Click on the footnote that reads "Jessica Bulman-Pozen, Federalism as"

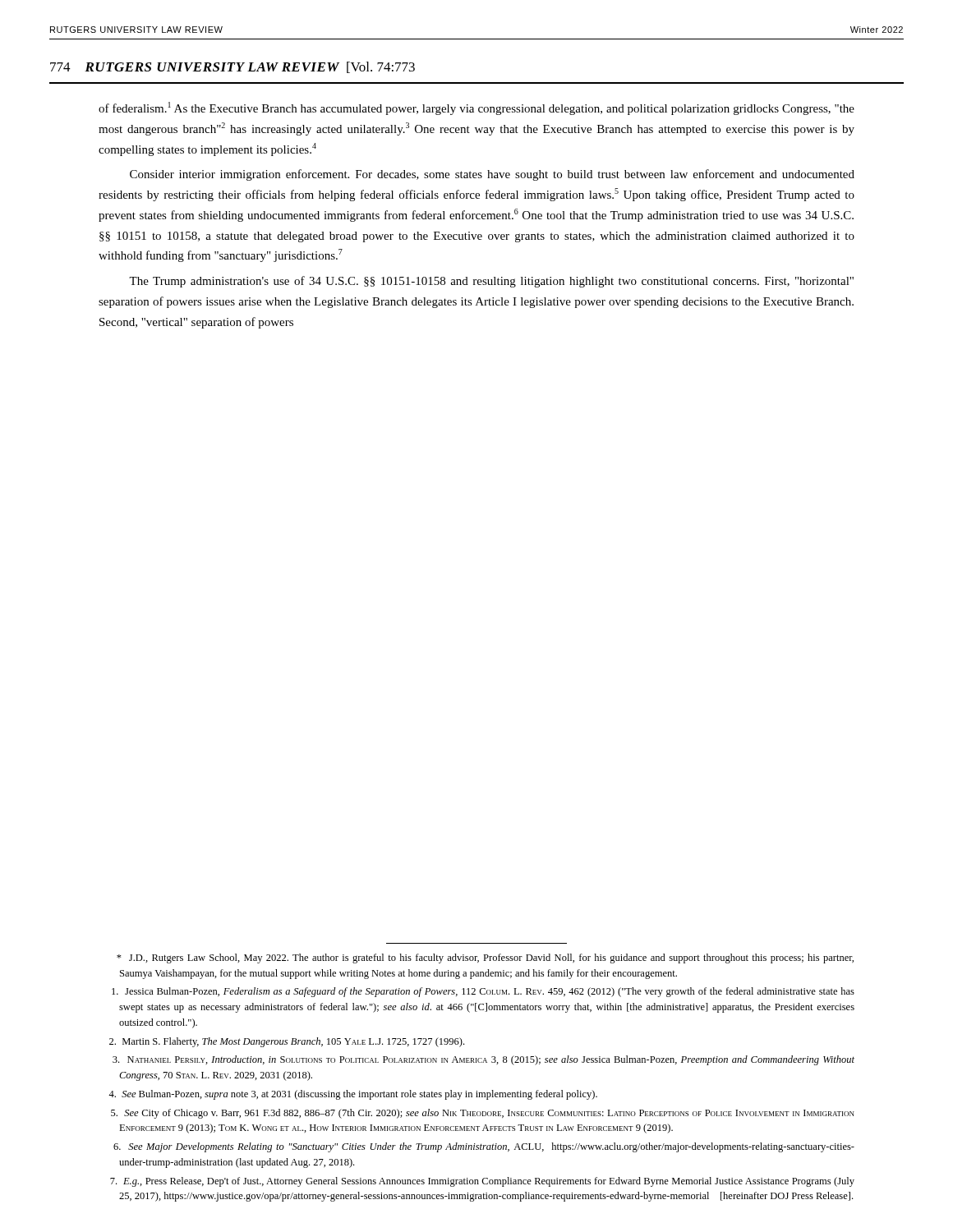[476, 1007]
